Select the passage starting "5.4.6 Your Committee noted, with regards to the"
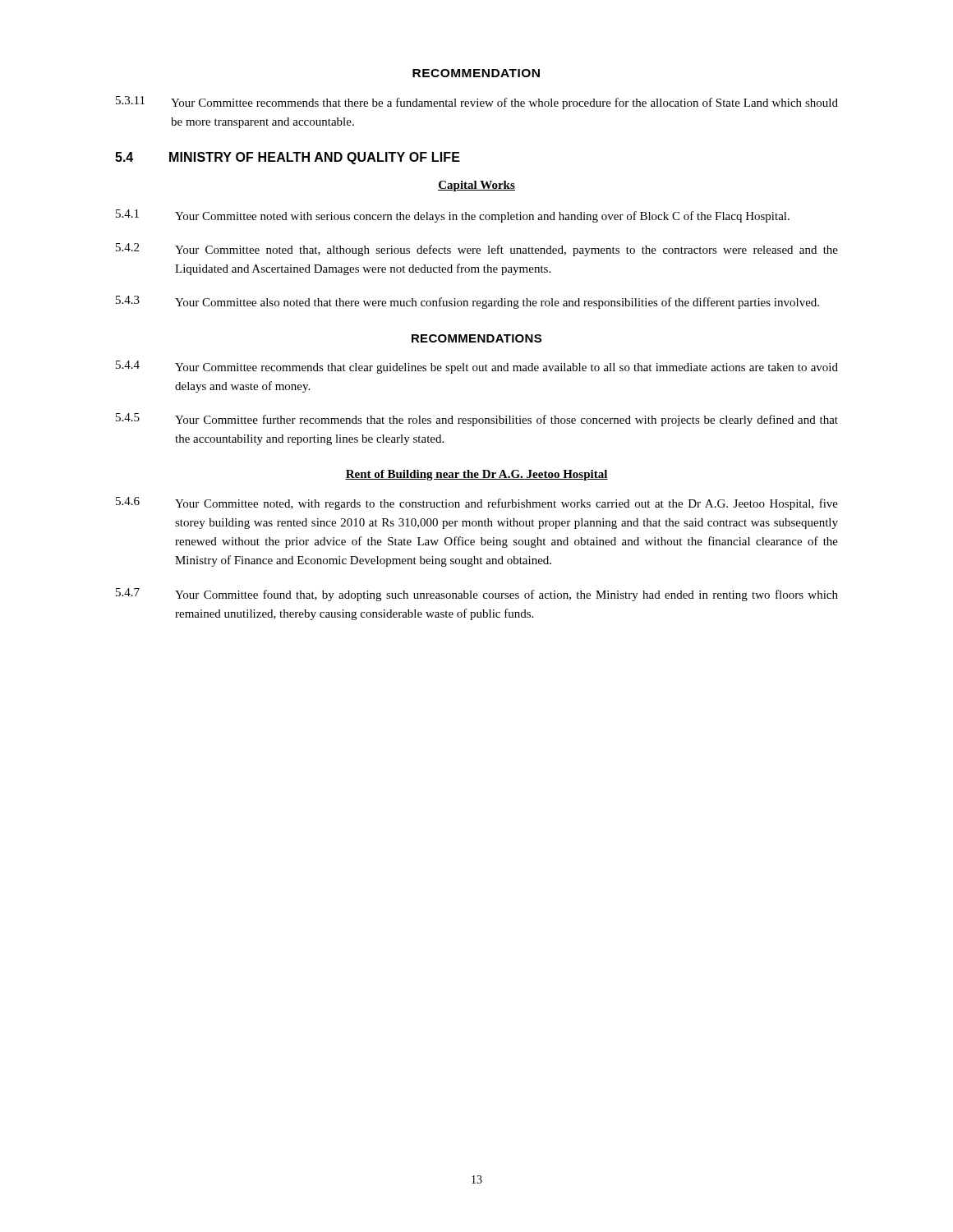The width and height of the screenshot is (953, 1232). (x=476, y=532)
